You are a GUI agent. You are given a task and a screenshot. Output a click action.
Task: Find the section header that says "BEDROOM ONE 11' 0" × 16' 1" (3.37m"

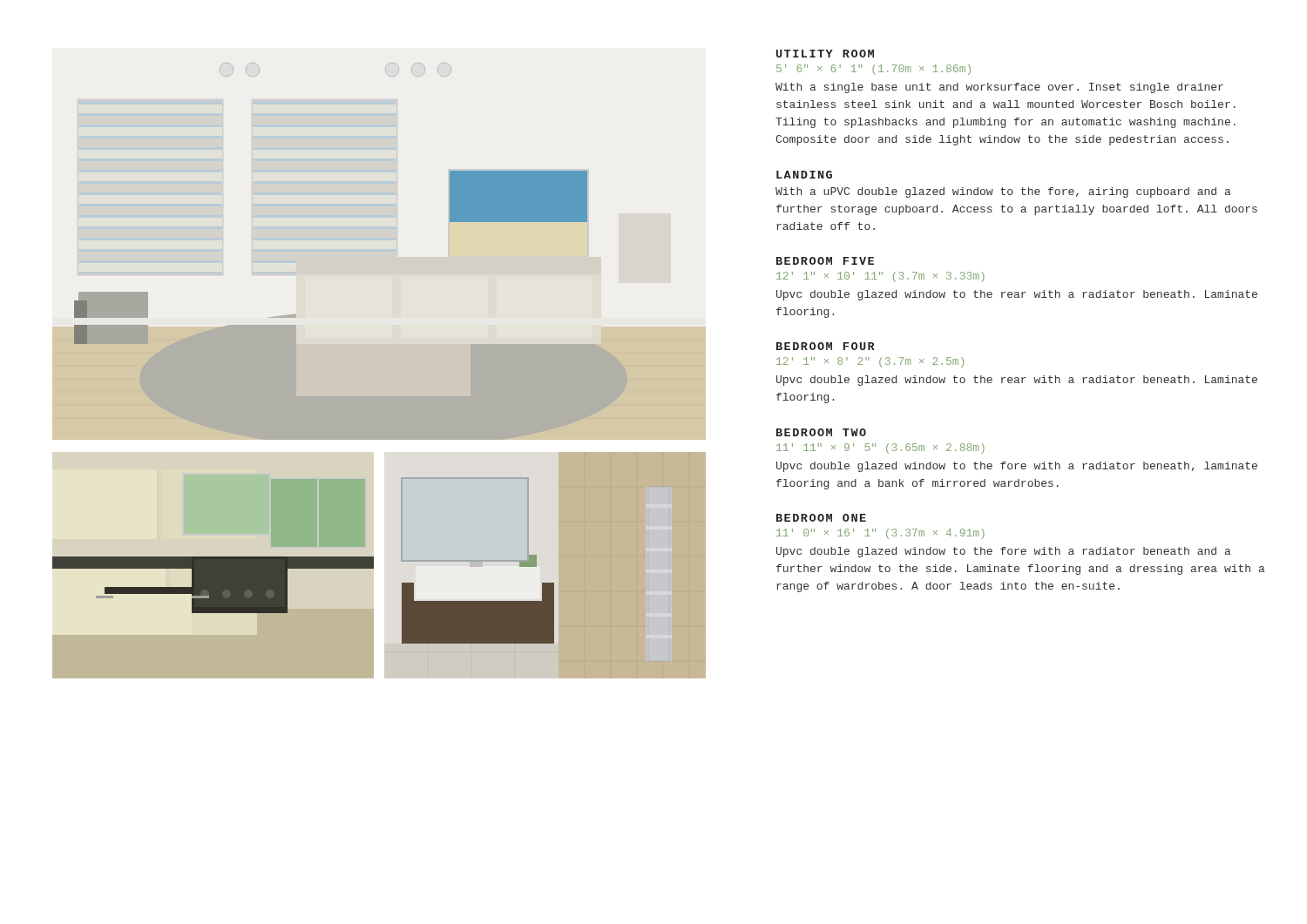(x=1022, y=554)
